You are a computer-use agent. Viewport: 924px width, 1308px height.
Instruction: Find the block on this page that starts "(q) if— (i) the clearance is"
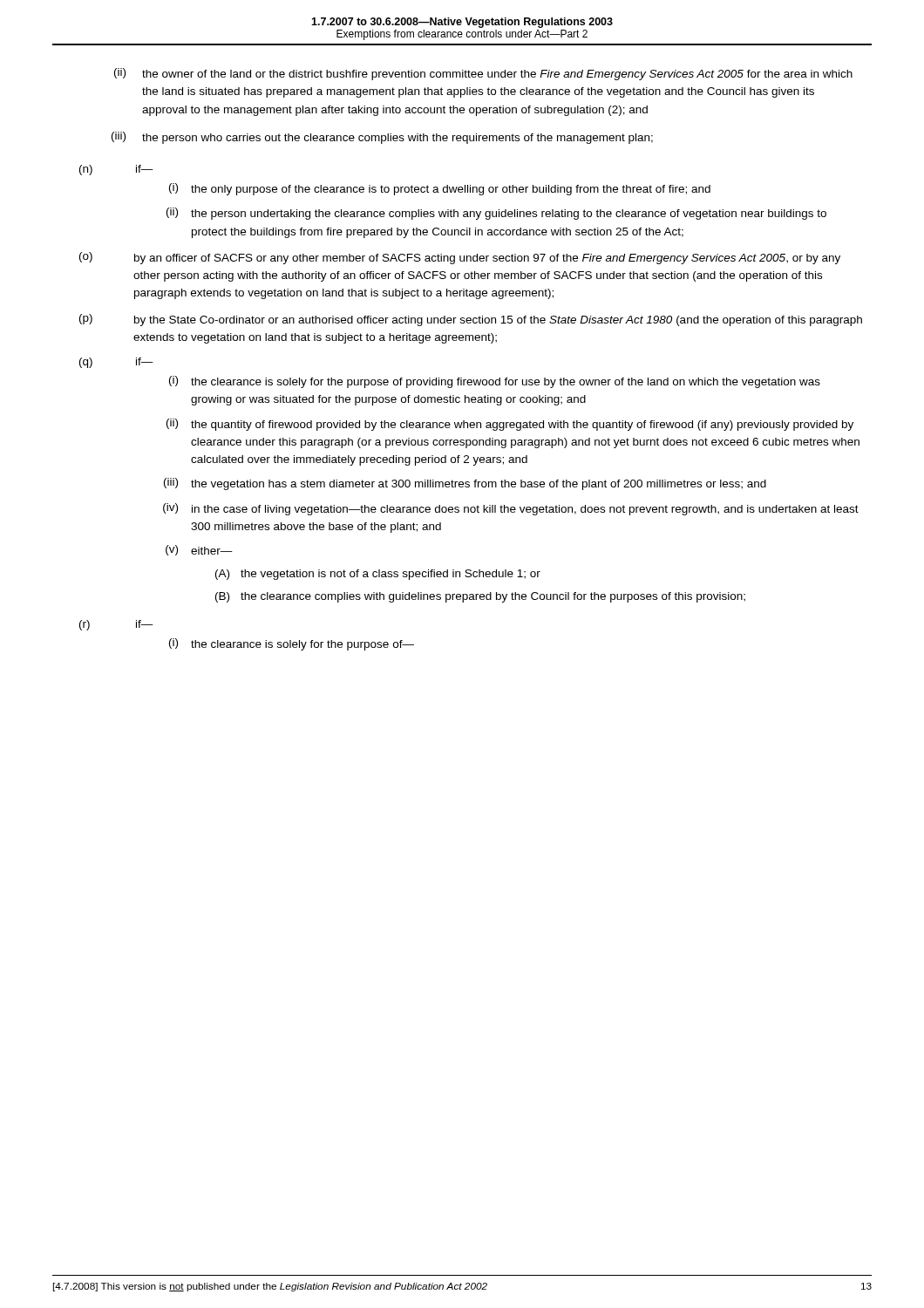[x=471, y=483]
